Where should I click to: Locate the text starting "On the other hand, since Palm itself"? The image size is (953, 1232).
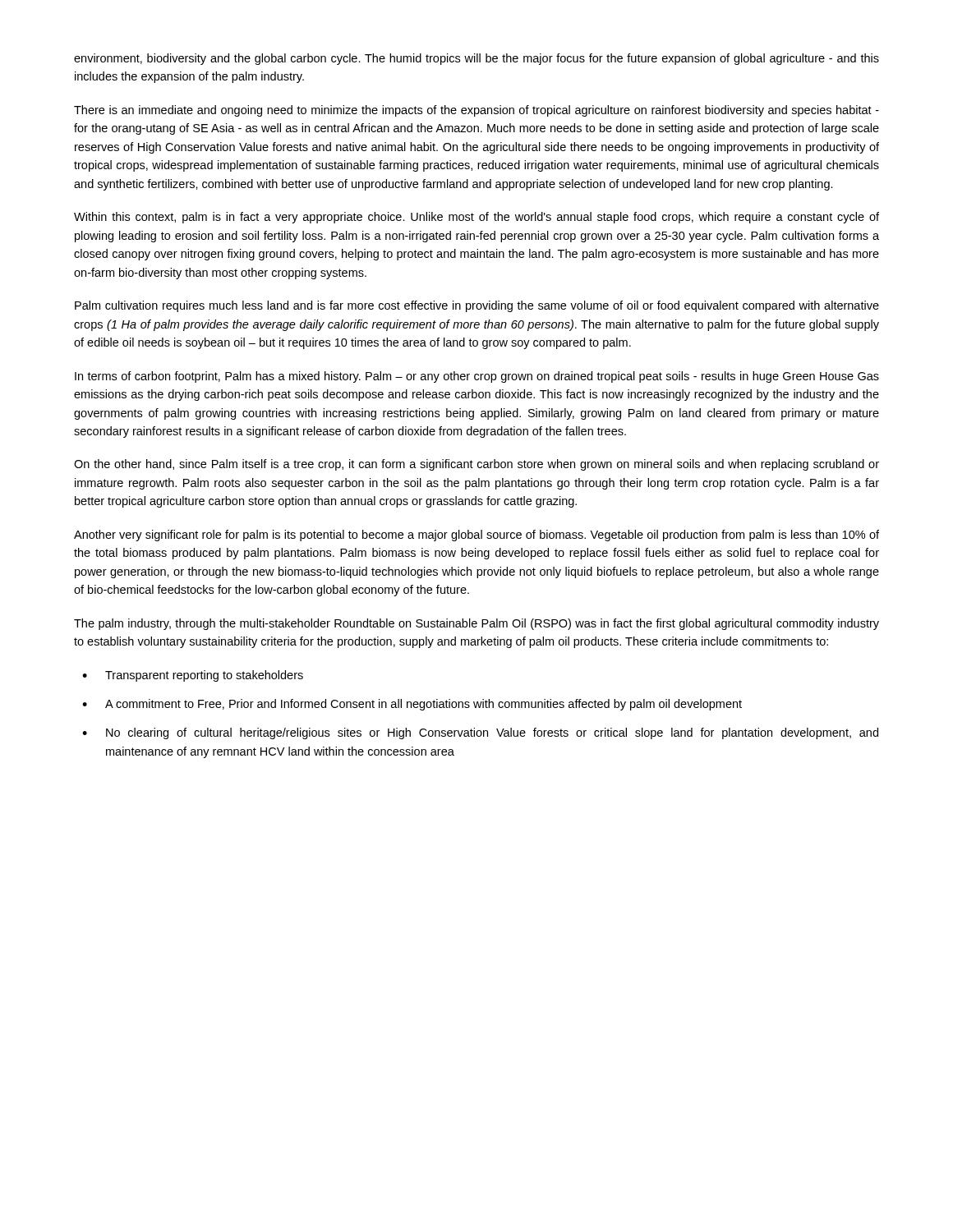(476, 483)
